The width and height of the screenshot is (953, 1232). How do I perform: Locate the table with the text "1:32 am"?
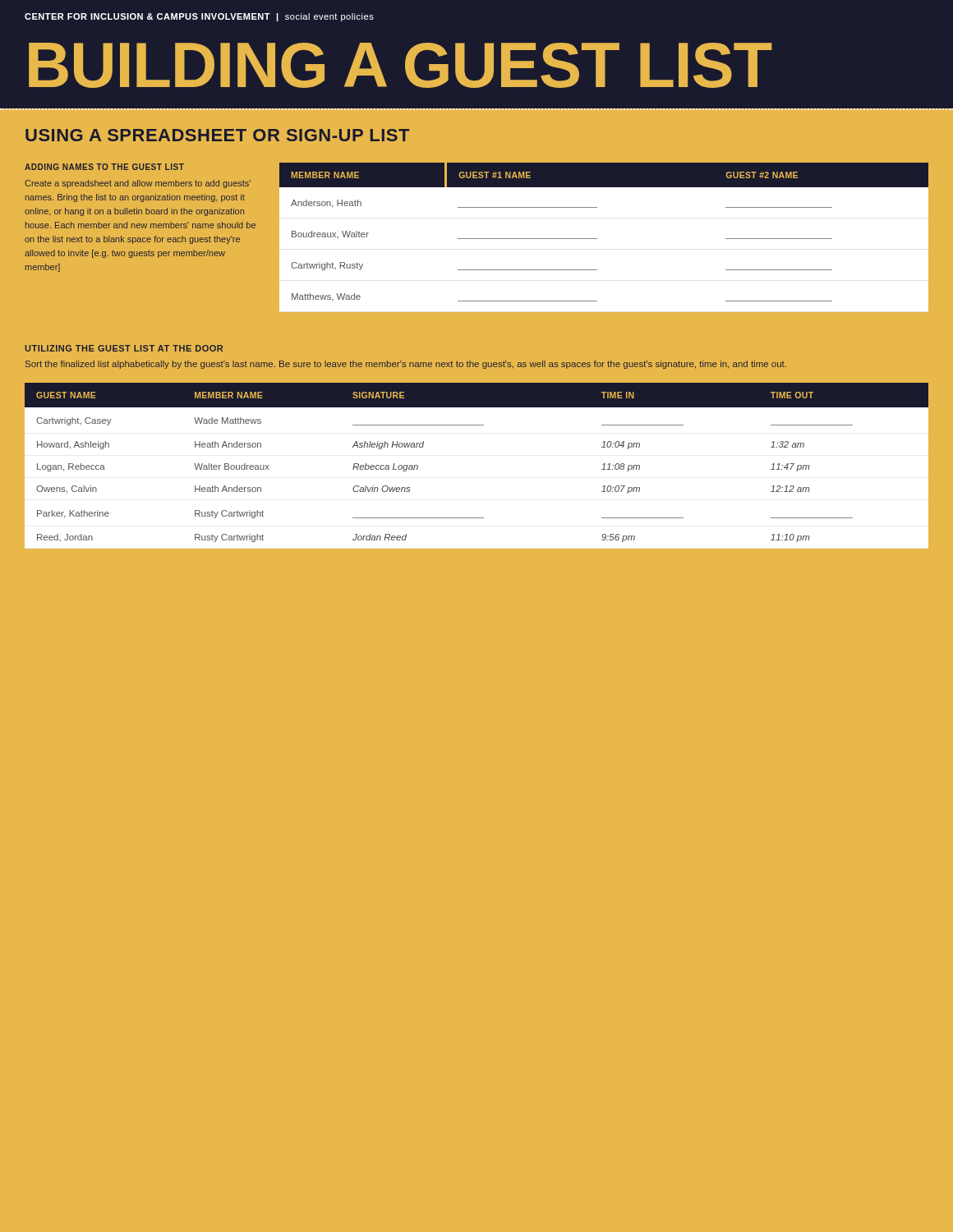[476, 466]
